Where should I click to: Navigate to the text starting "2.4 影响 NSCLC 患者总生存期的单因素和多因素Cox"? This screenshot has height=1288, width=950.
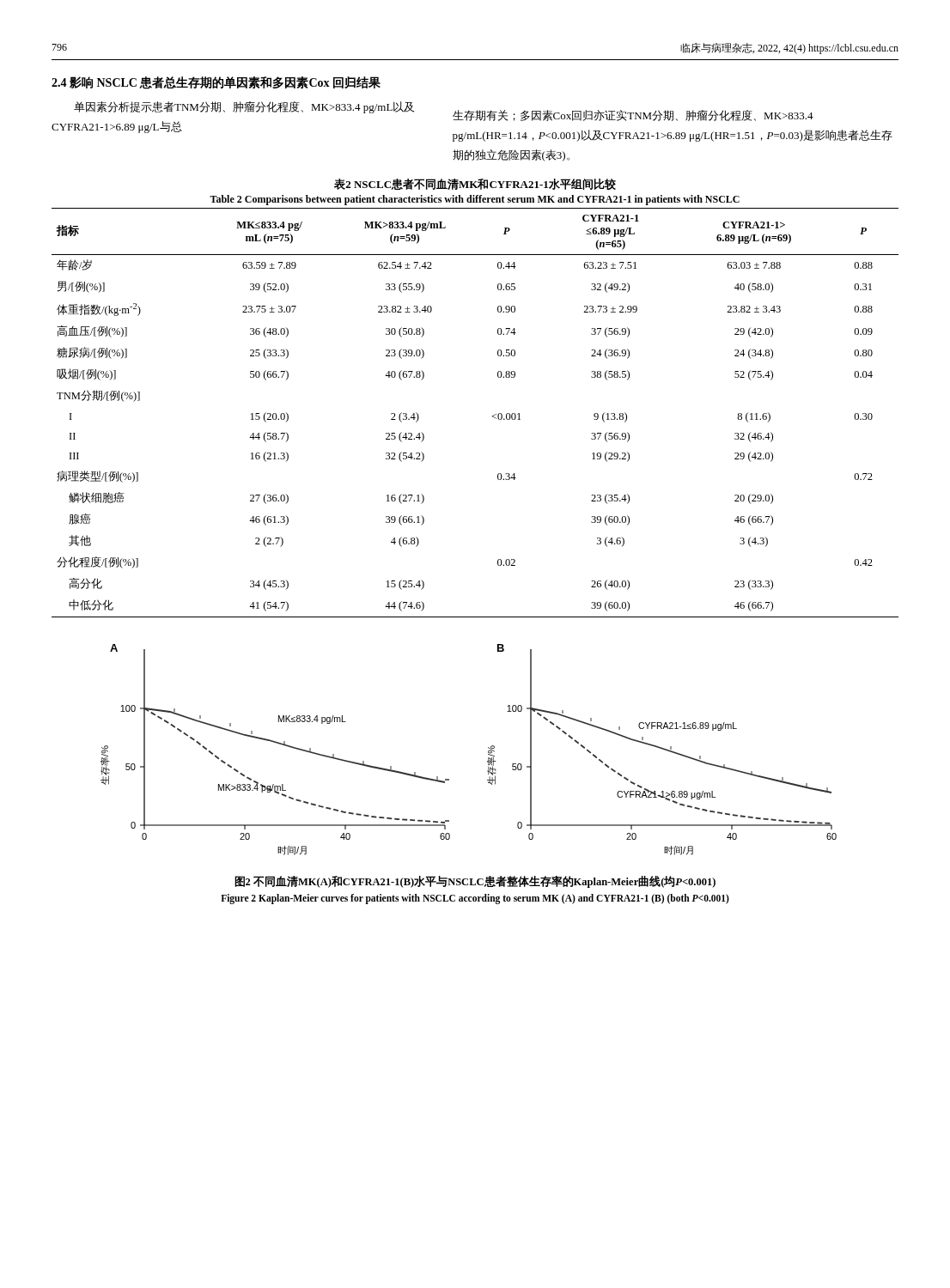click(216, 83)
